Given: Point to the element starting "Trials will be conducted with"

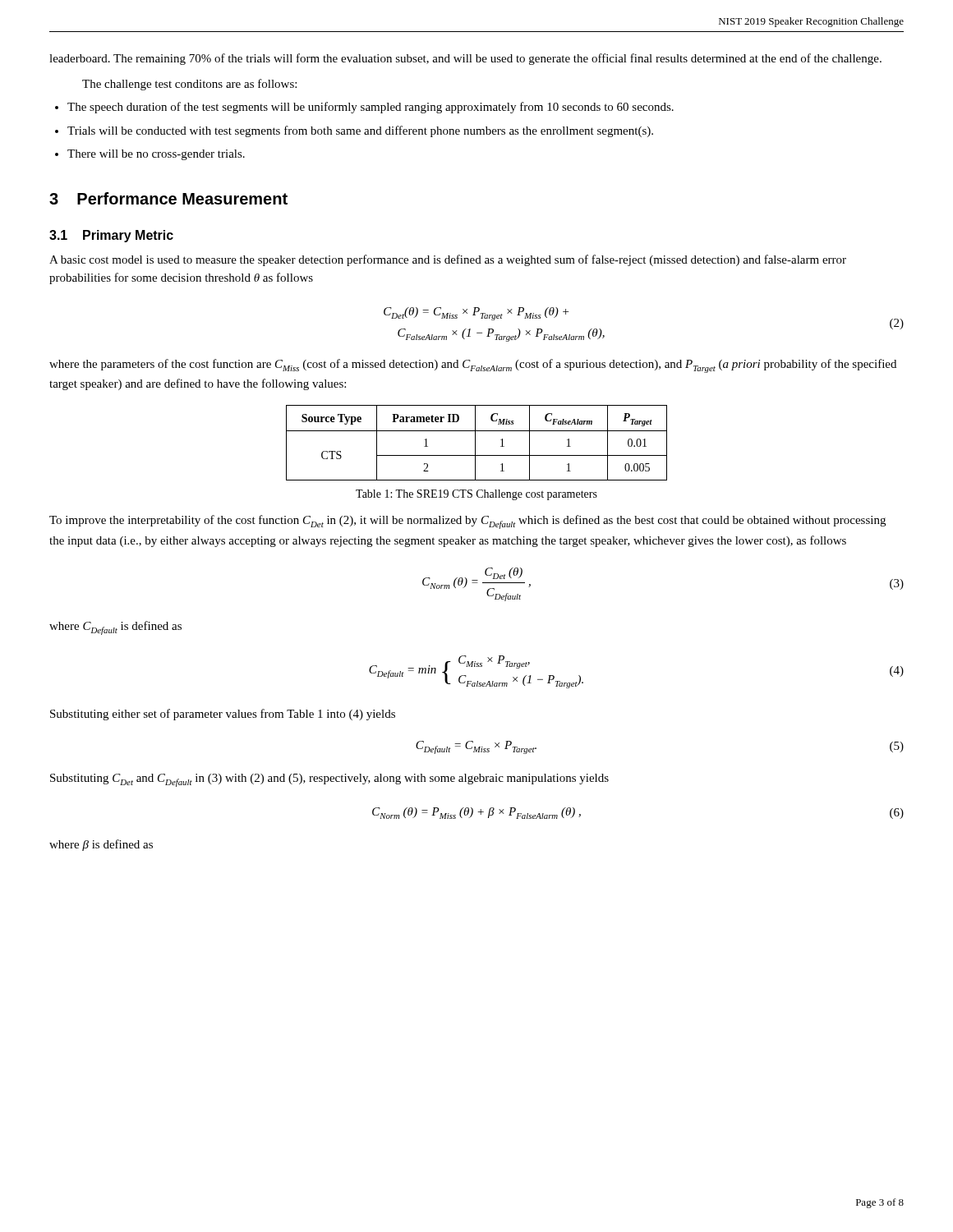Looking at the screenshot, I should 361,130.
